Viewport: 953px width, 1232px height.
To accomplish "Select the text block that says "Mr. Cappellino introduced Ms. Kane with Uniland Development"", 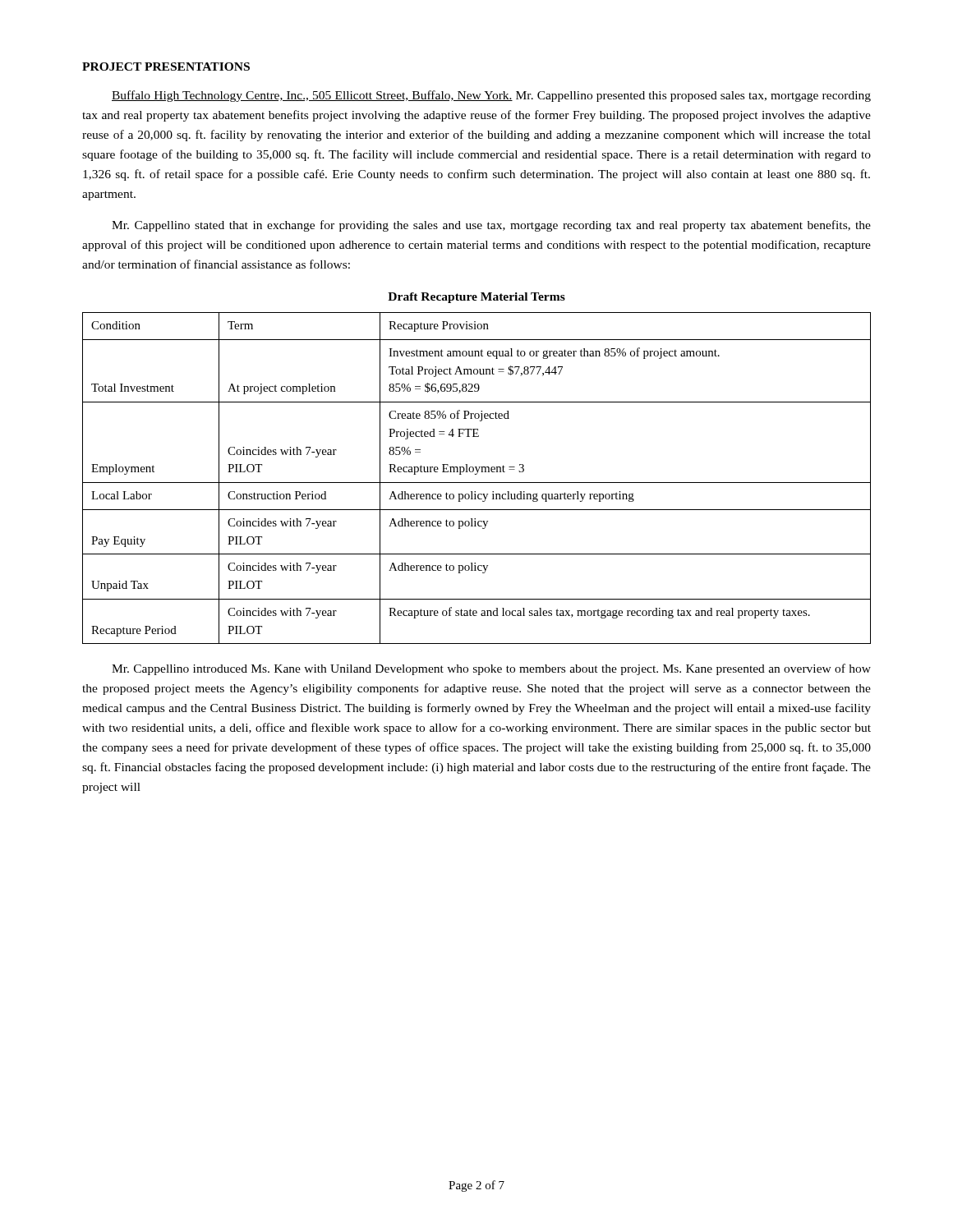I will point(476,728).
